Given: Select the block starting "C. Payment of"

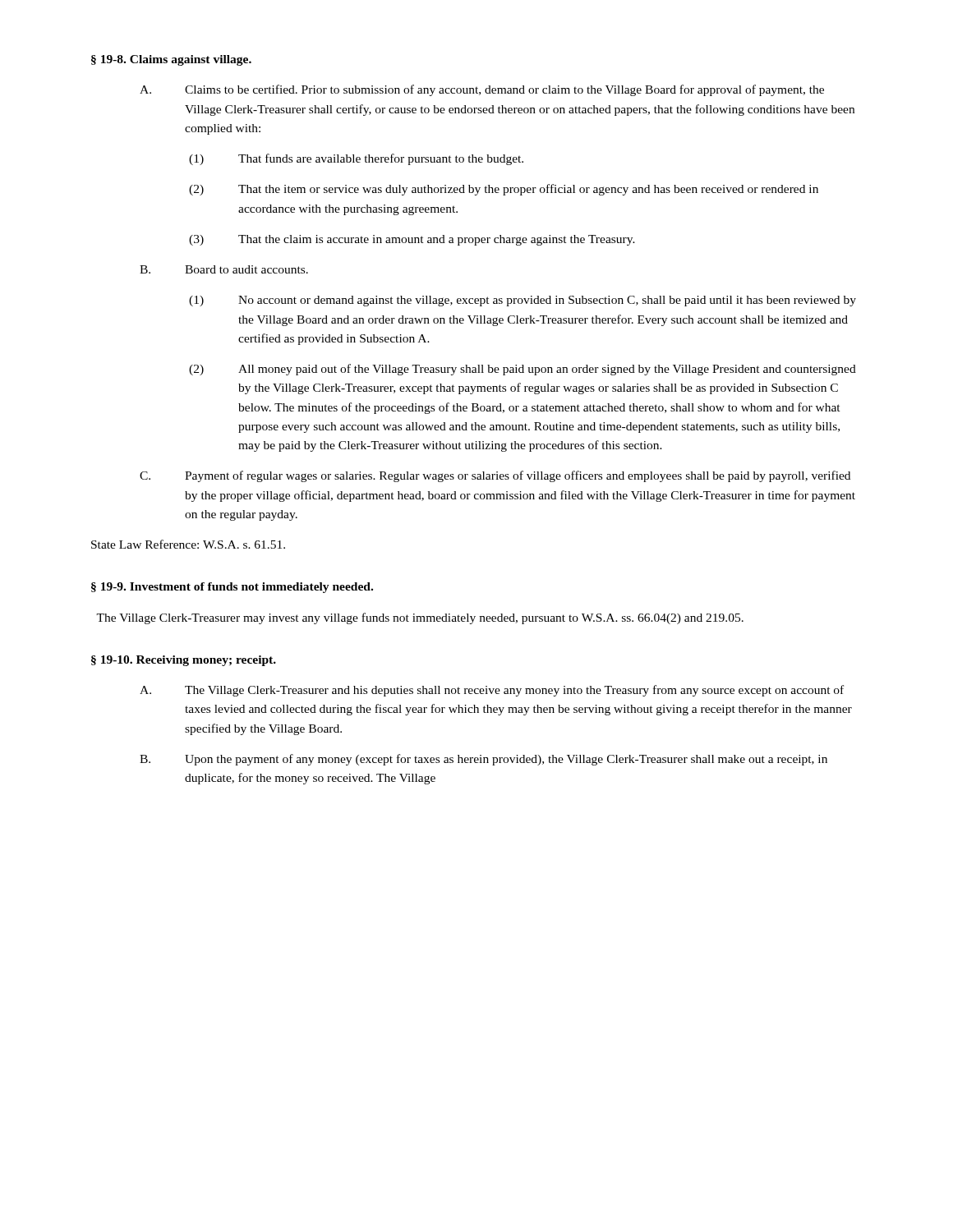Looking at the screenshot, I should (501, 495).
